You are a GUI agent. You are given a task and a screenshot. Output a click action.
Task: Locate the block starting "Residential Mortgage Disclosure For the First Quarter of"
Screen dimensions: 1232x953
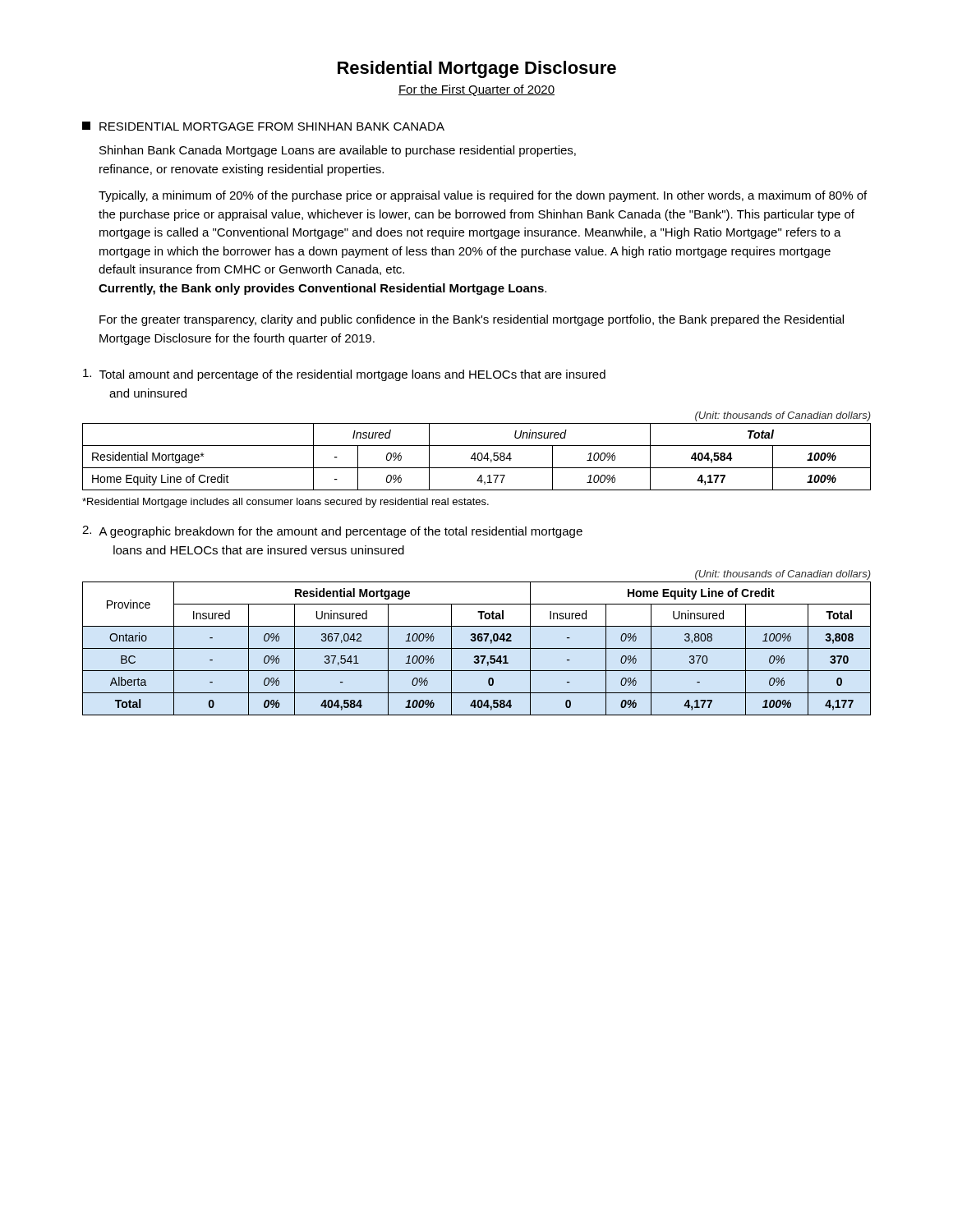[476, 77]
